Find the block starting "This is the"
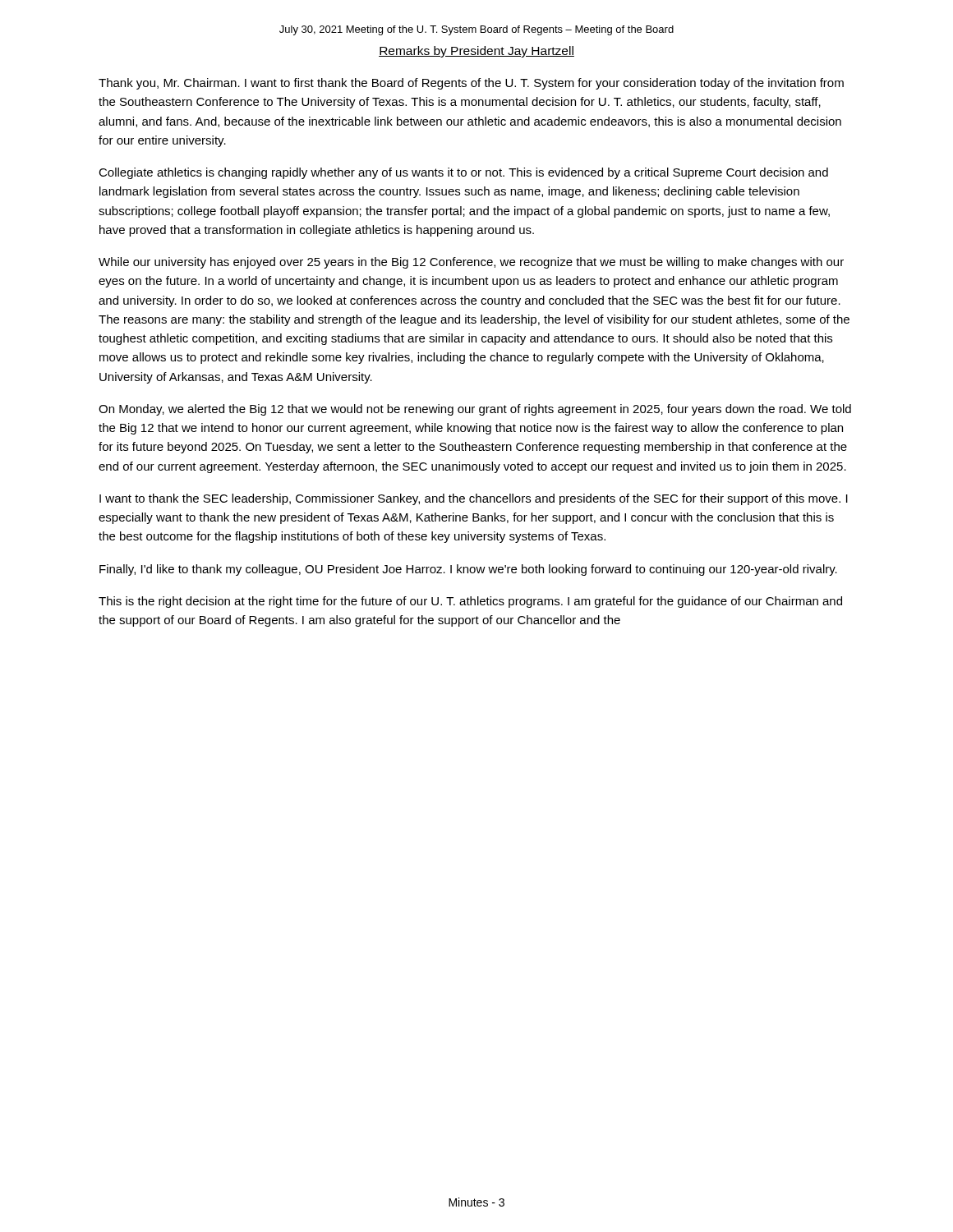Viewport: 953px width, 1232px height. click(471, 610)
